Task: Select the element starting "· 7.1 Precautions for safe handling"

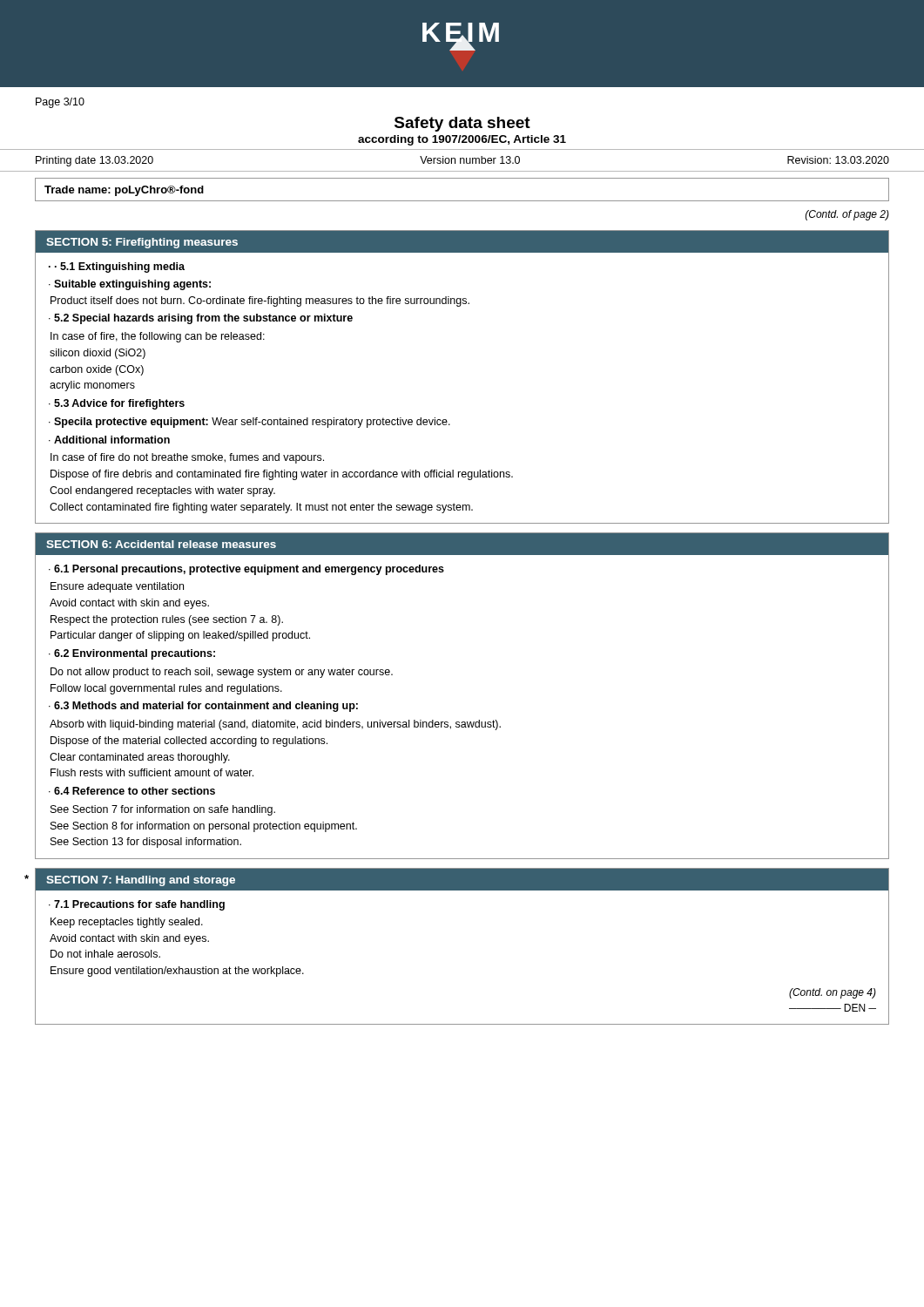Action: (x=137, y=904)
